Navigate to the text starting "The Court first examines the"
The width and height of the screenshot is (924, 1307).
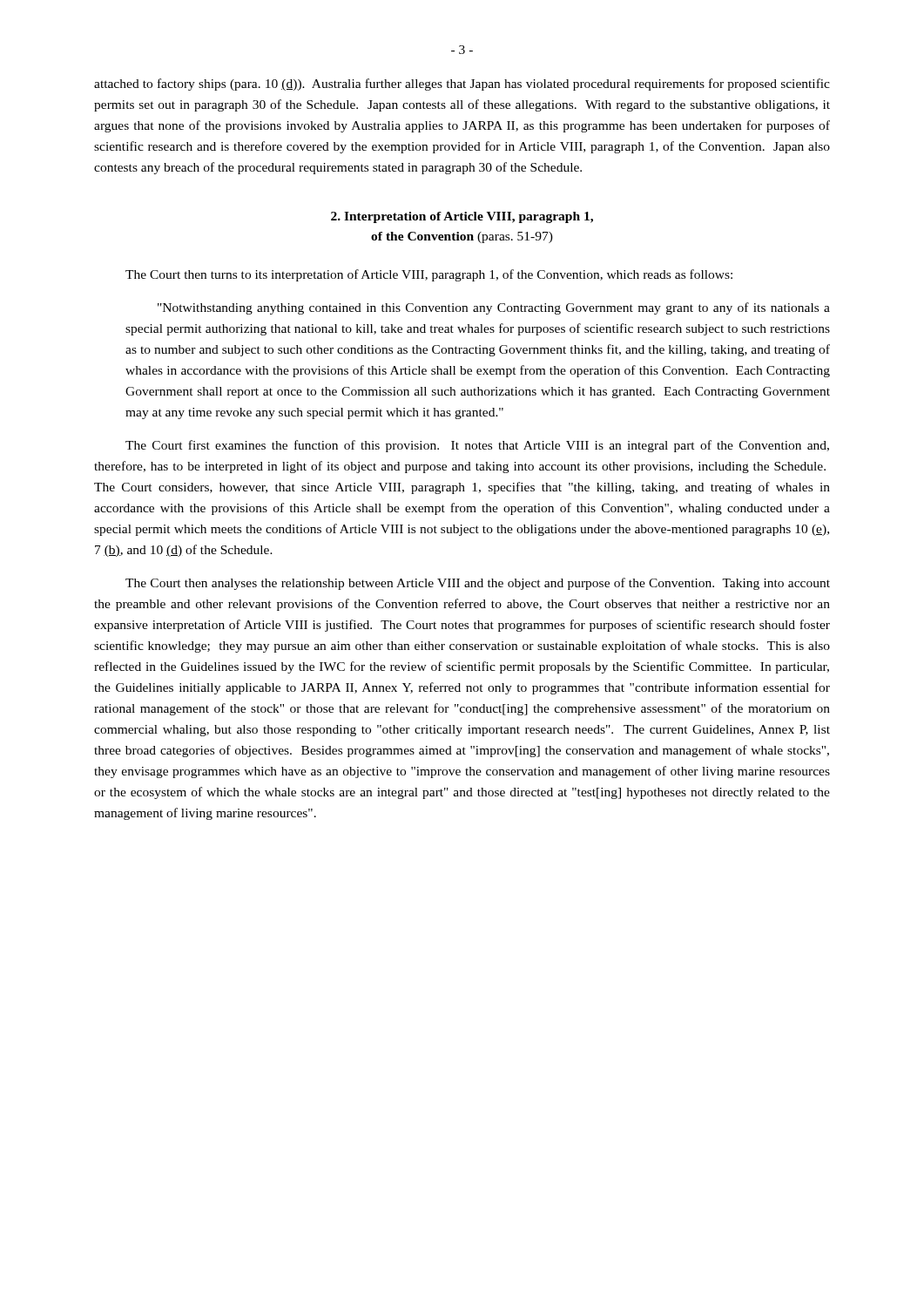coord(462,497)
